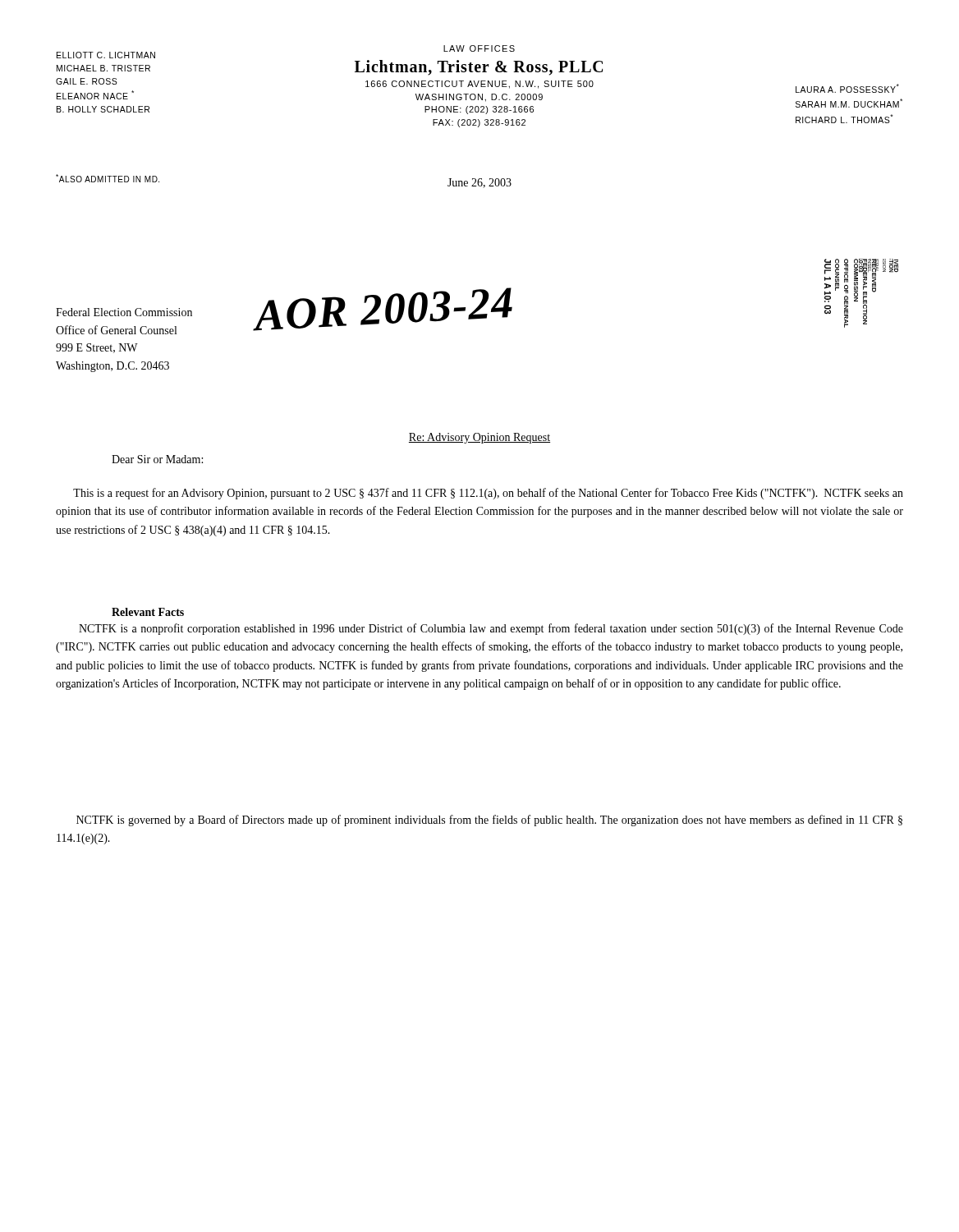Click on the footnote with the text "ALSO ADMITTED IN MD."
Viewport: 959px width, 1232px height.
[x=108, y=178]
